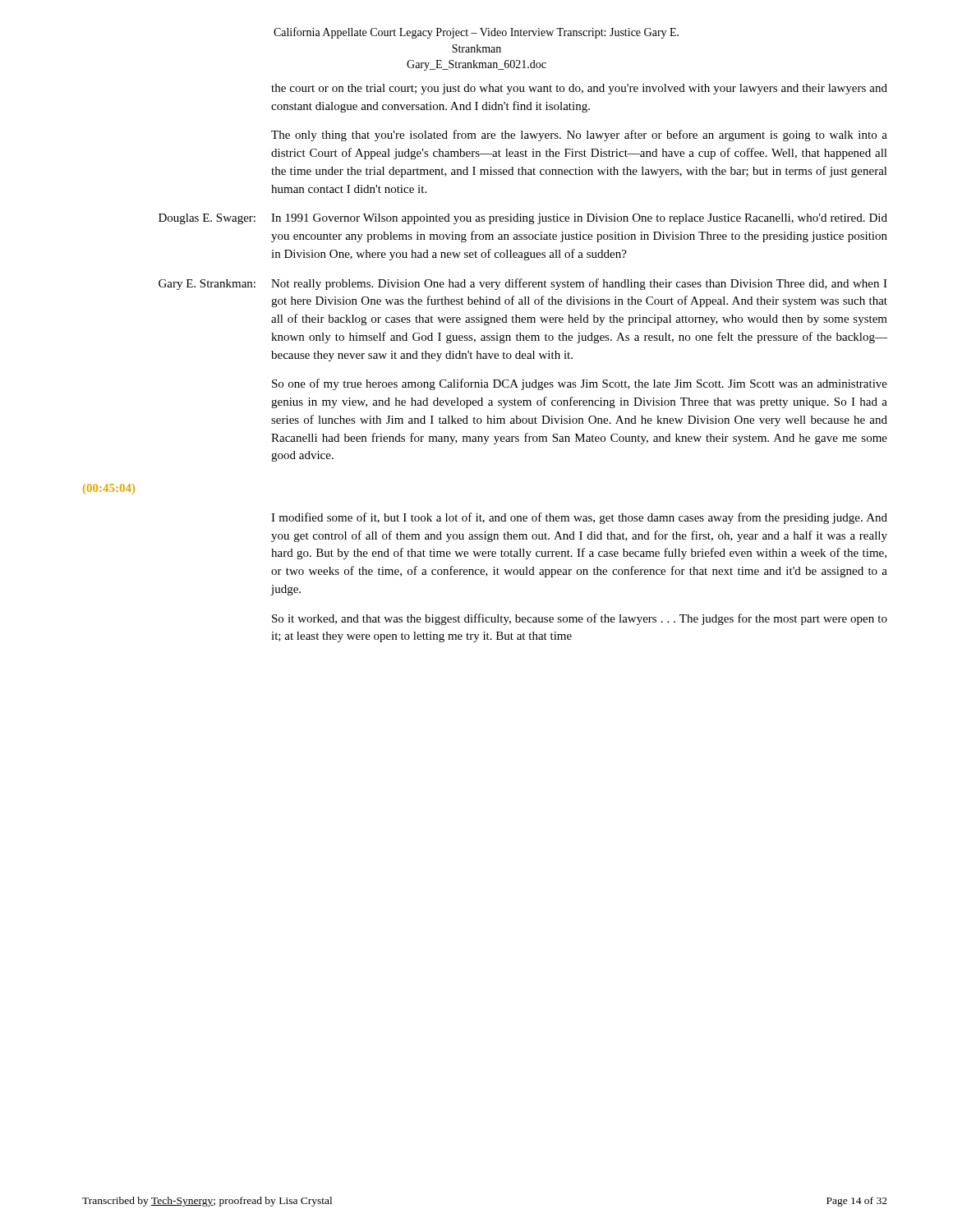Point to the block beginning "So it worked, and that was the biggest"
This screenshot has width=953, height=1232.
pos(485,628)
